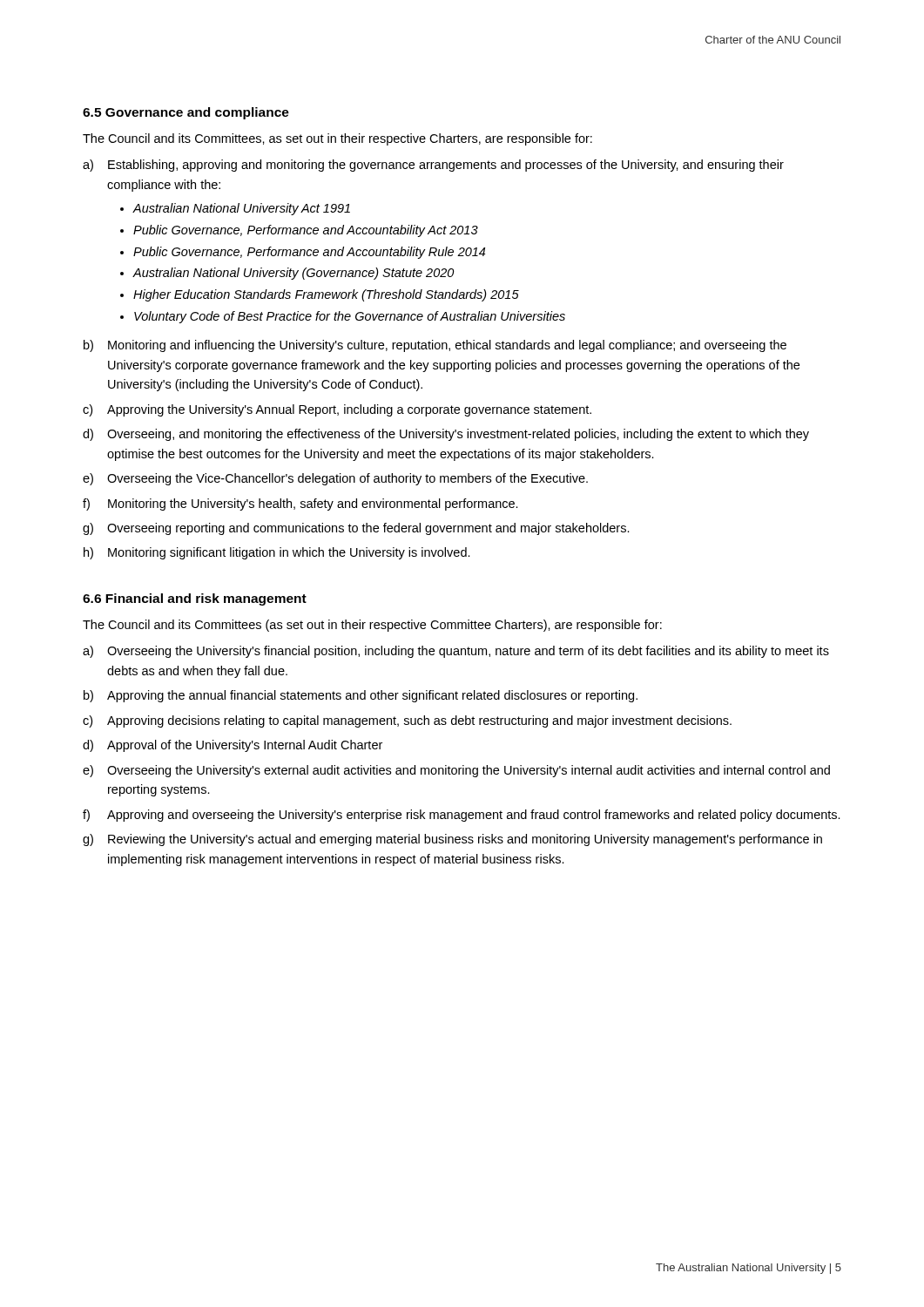Find the region starting "6.6 Financial and risk management"
Viewport: 924px width, 1307px height.
pyautogui.click(x=195, y=598)
